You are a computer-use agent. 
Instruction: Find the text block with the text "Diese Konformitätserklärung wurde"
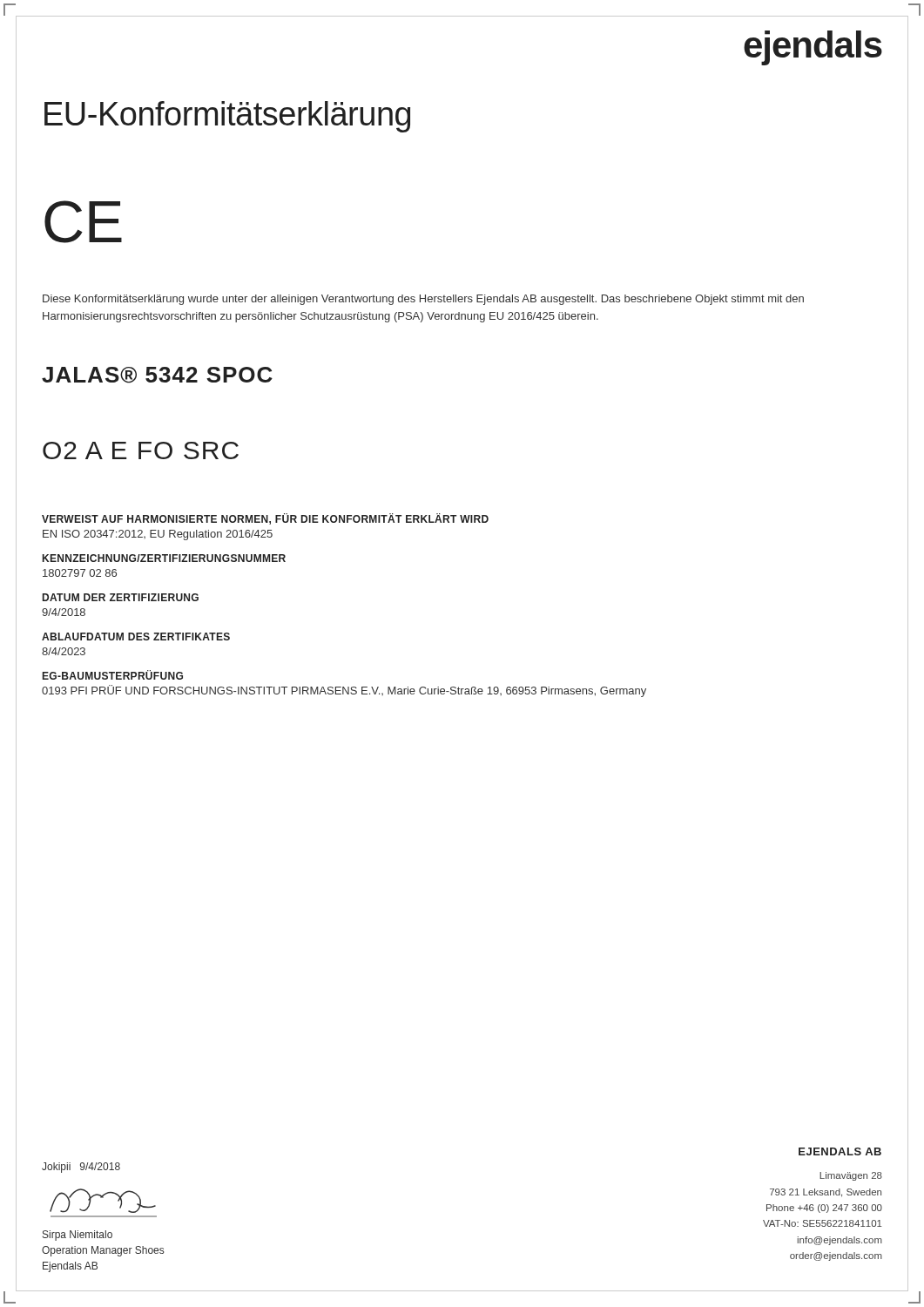point(462,308)
